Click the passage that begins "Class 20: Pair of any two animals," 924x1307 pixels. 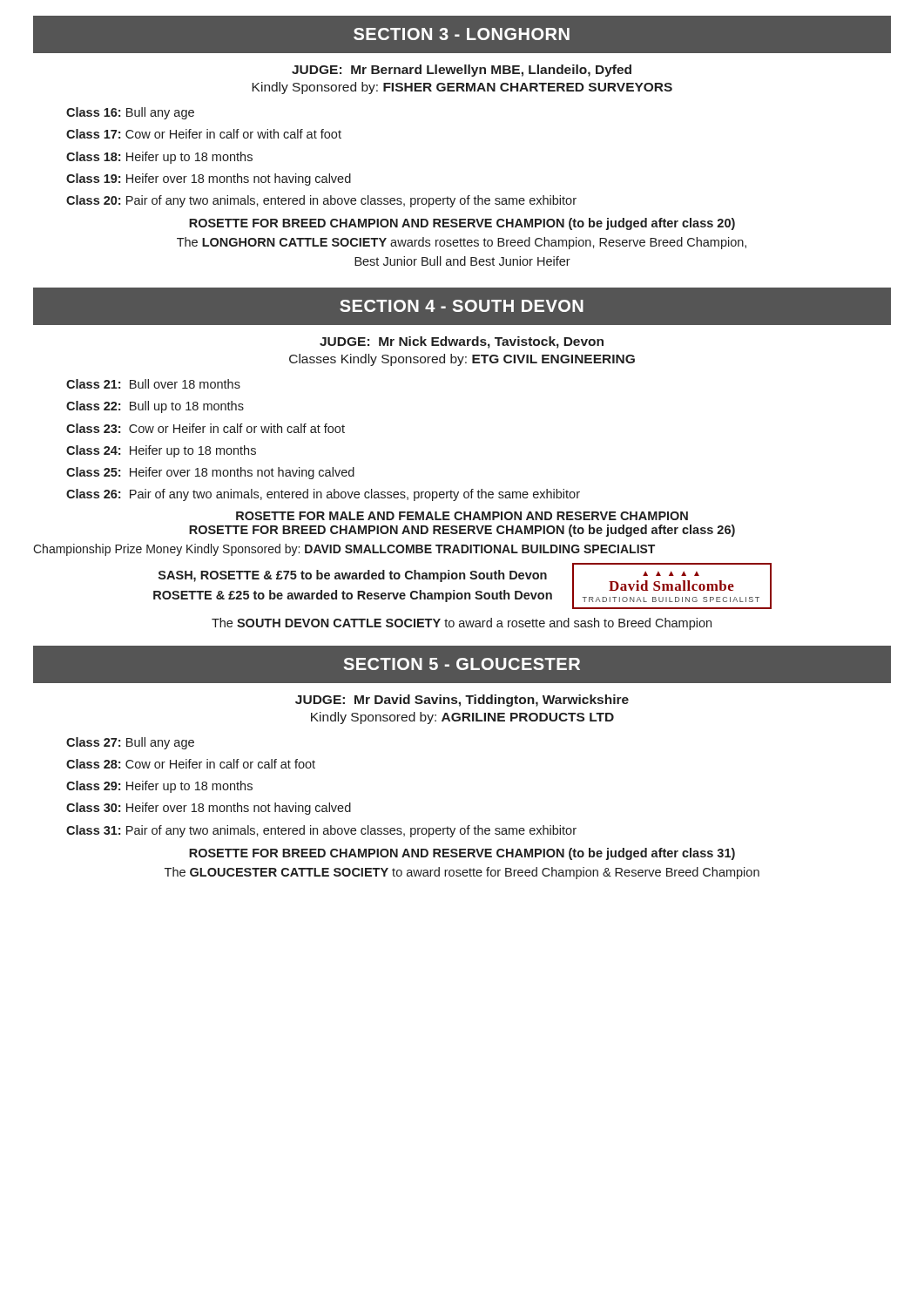point(479,201)
